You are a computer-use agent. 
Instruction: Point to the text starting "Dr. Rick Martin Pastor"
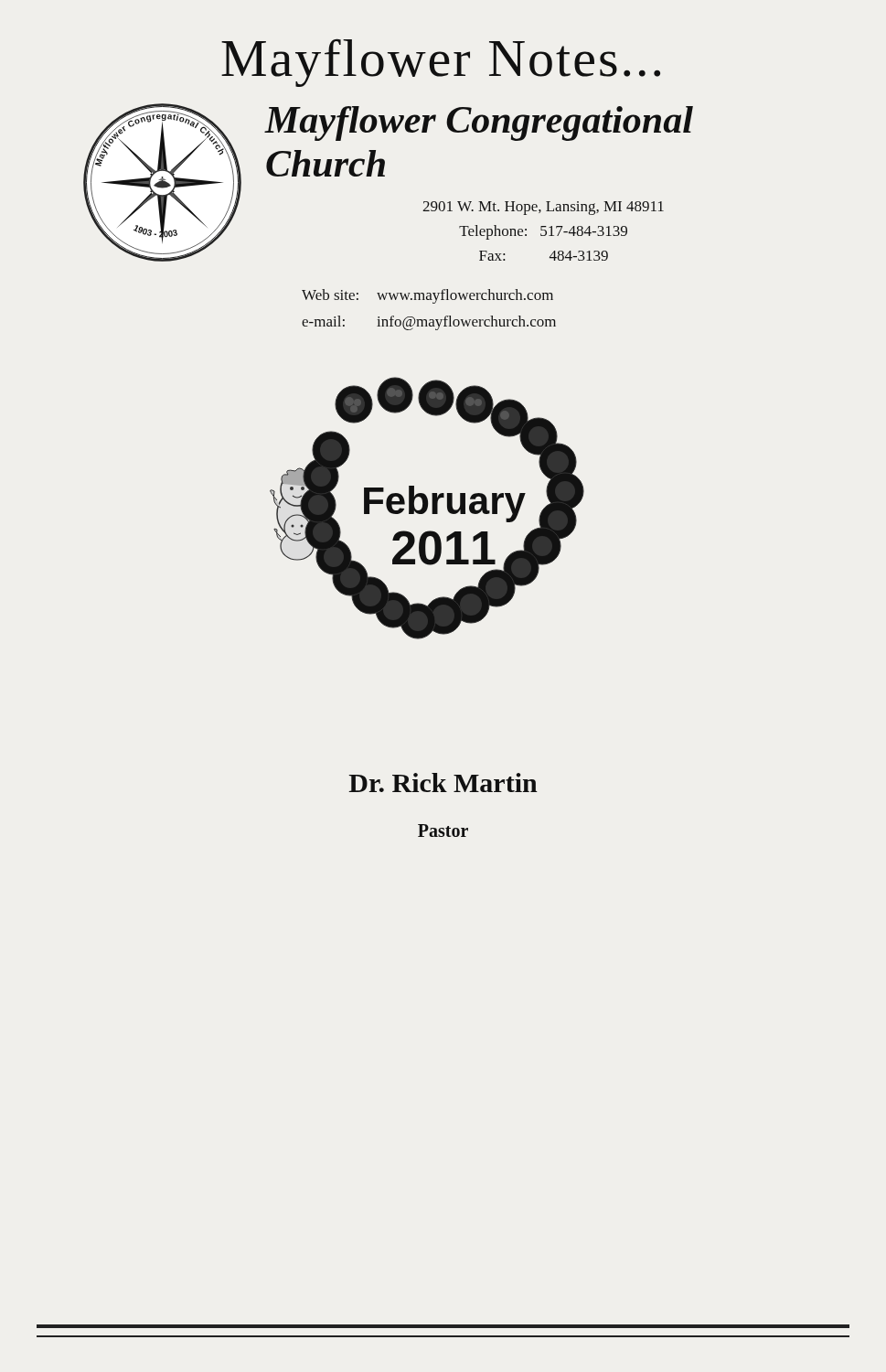point(443,782)
